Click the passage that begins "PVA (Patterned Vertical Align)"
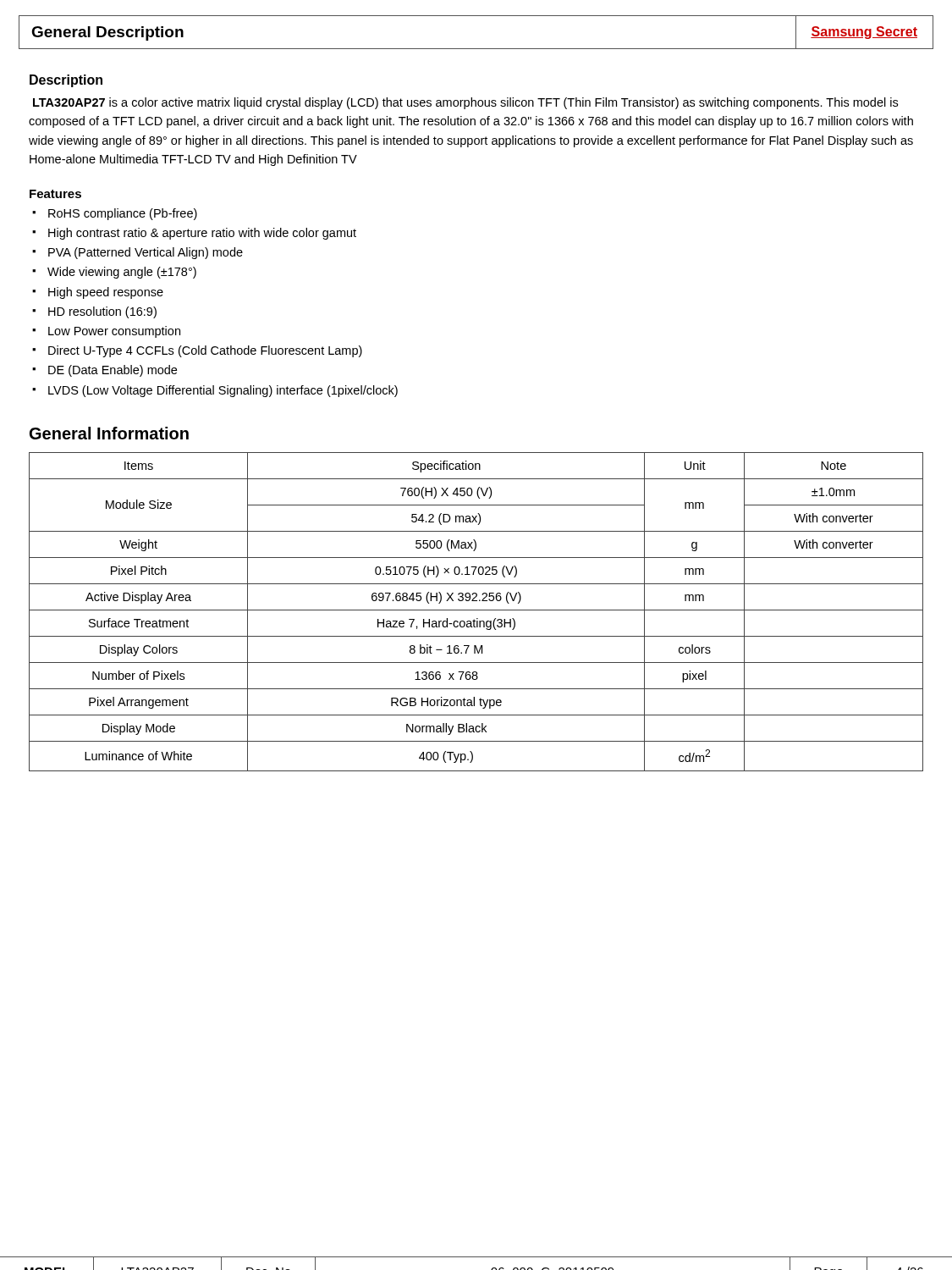 point(145,253)
